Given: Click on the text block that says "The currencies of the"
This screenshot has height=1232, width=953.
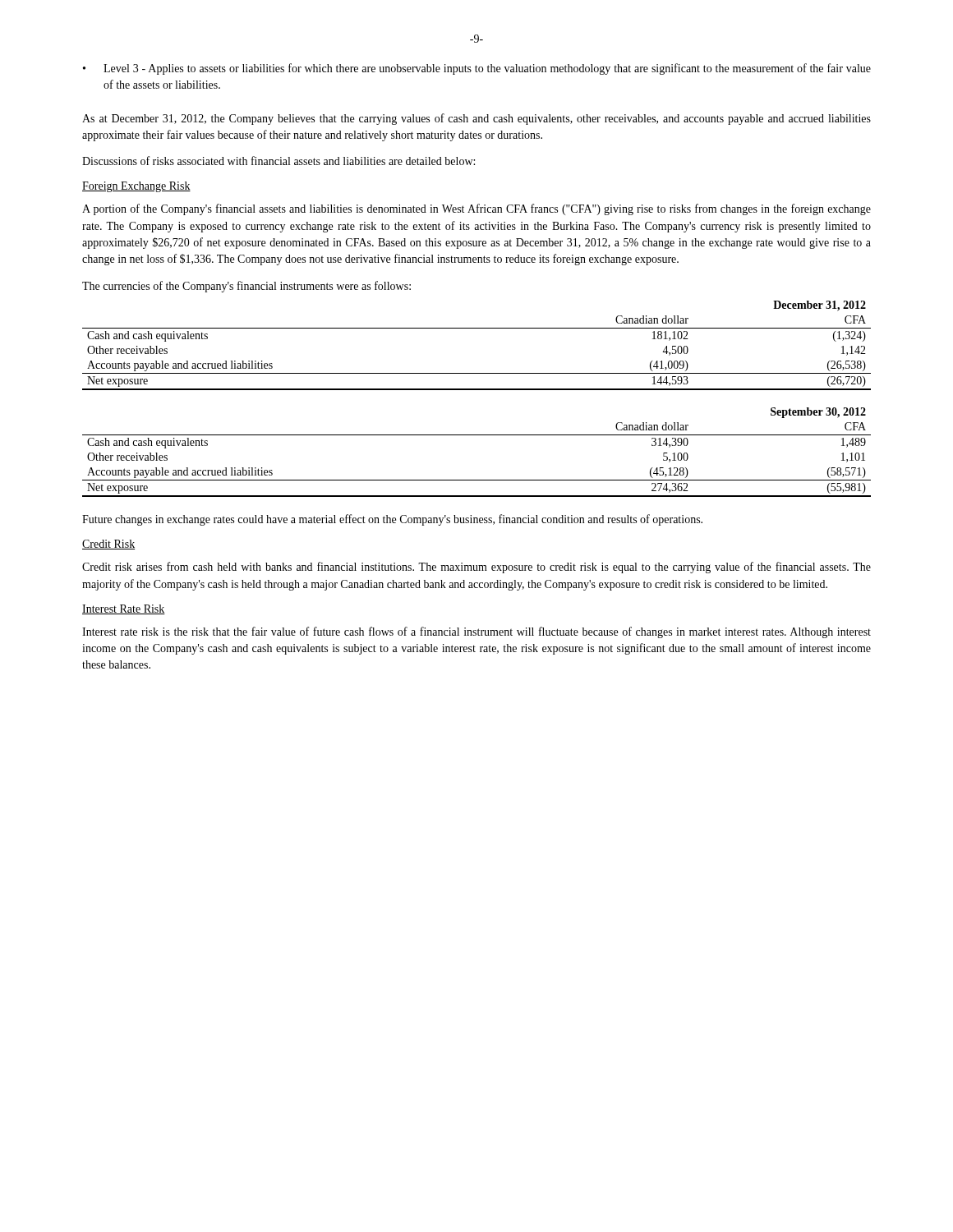Looking at the screenshot, I should (x=247, y=286).
